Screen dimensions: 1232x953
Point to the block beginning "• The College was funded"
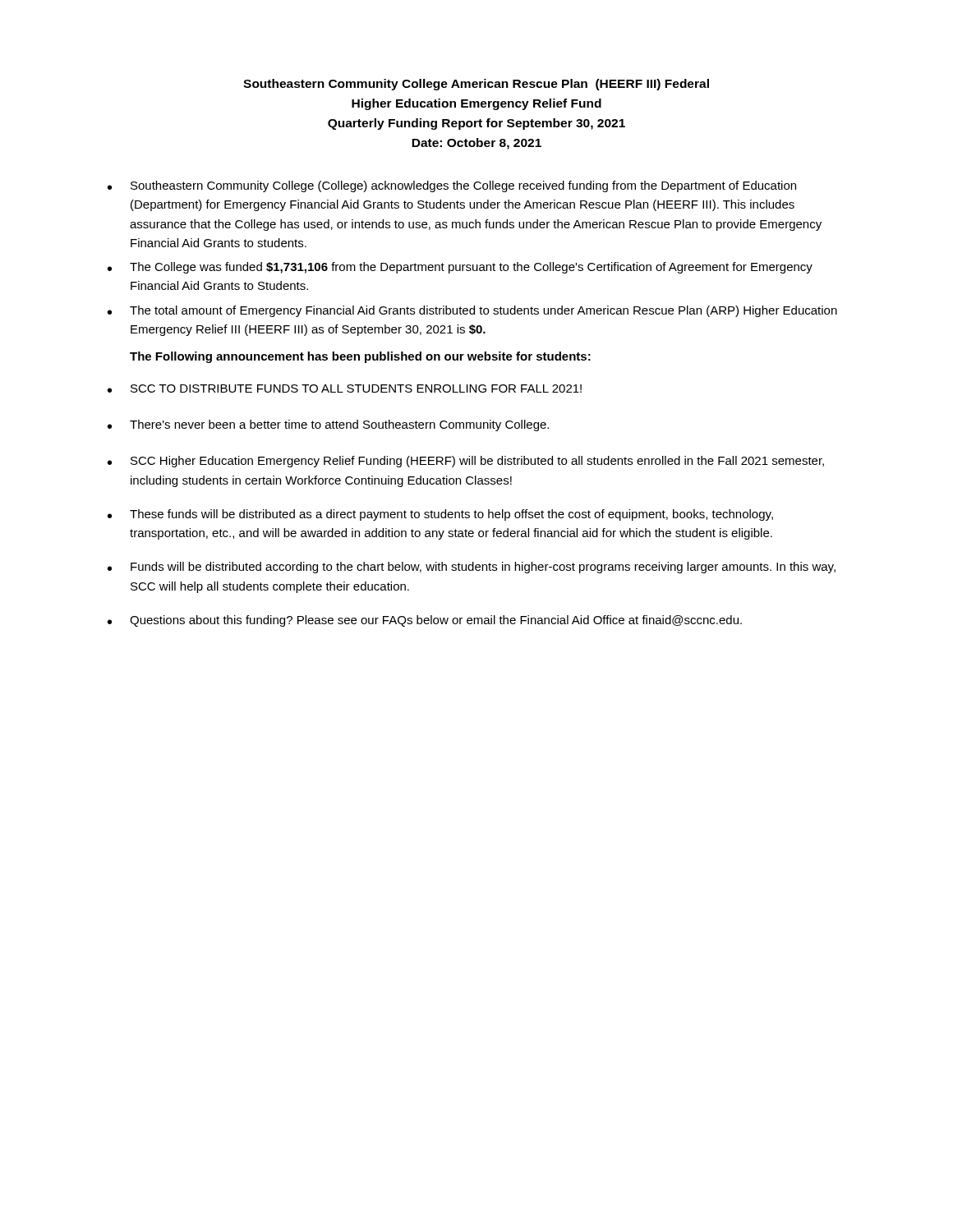coord(476,276)
